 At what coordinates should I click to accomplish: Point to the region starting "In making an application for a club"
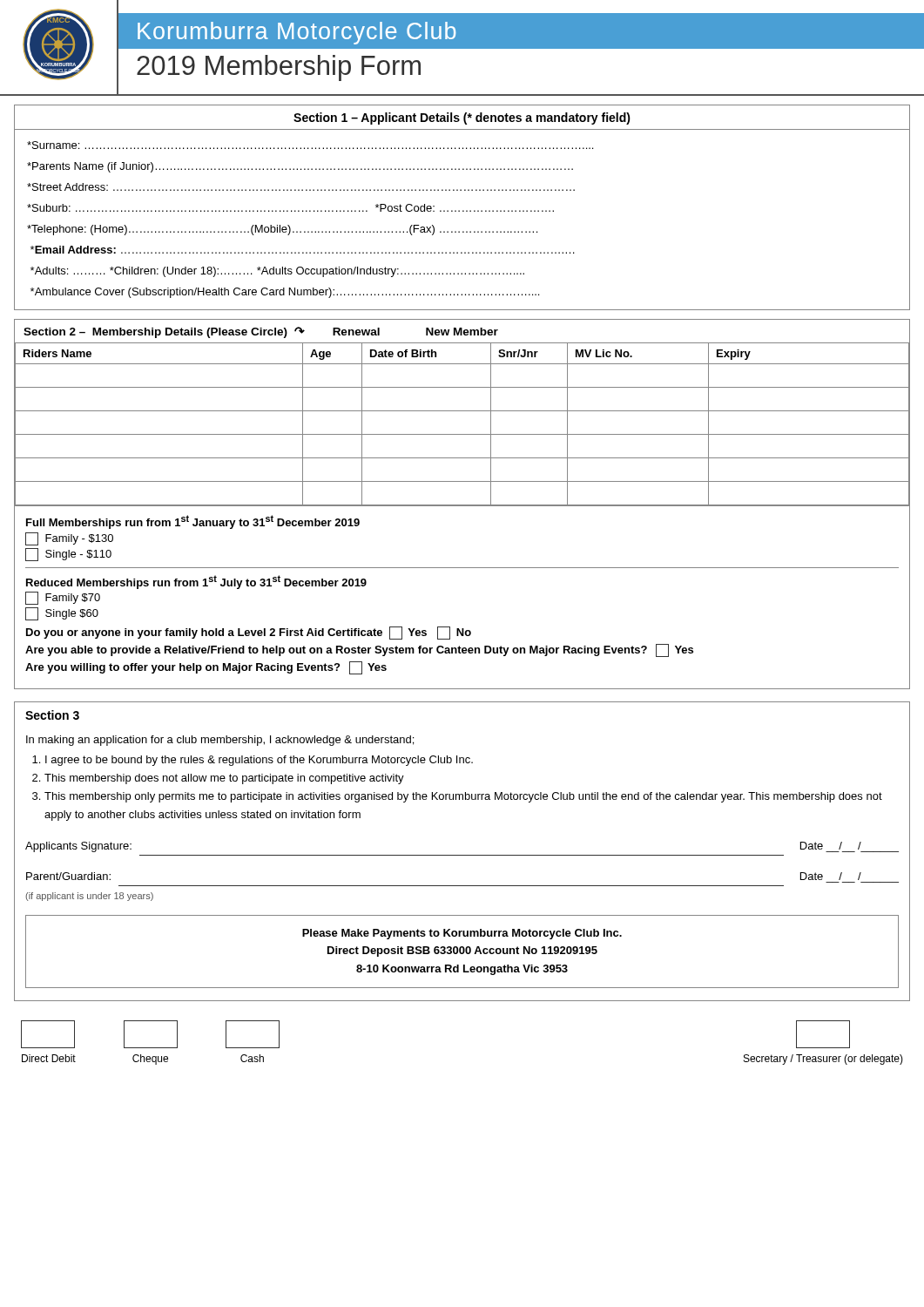click(x=462, y=860)
